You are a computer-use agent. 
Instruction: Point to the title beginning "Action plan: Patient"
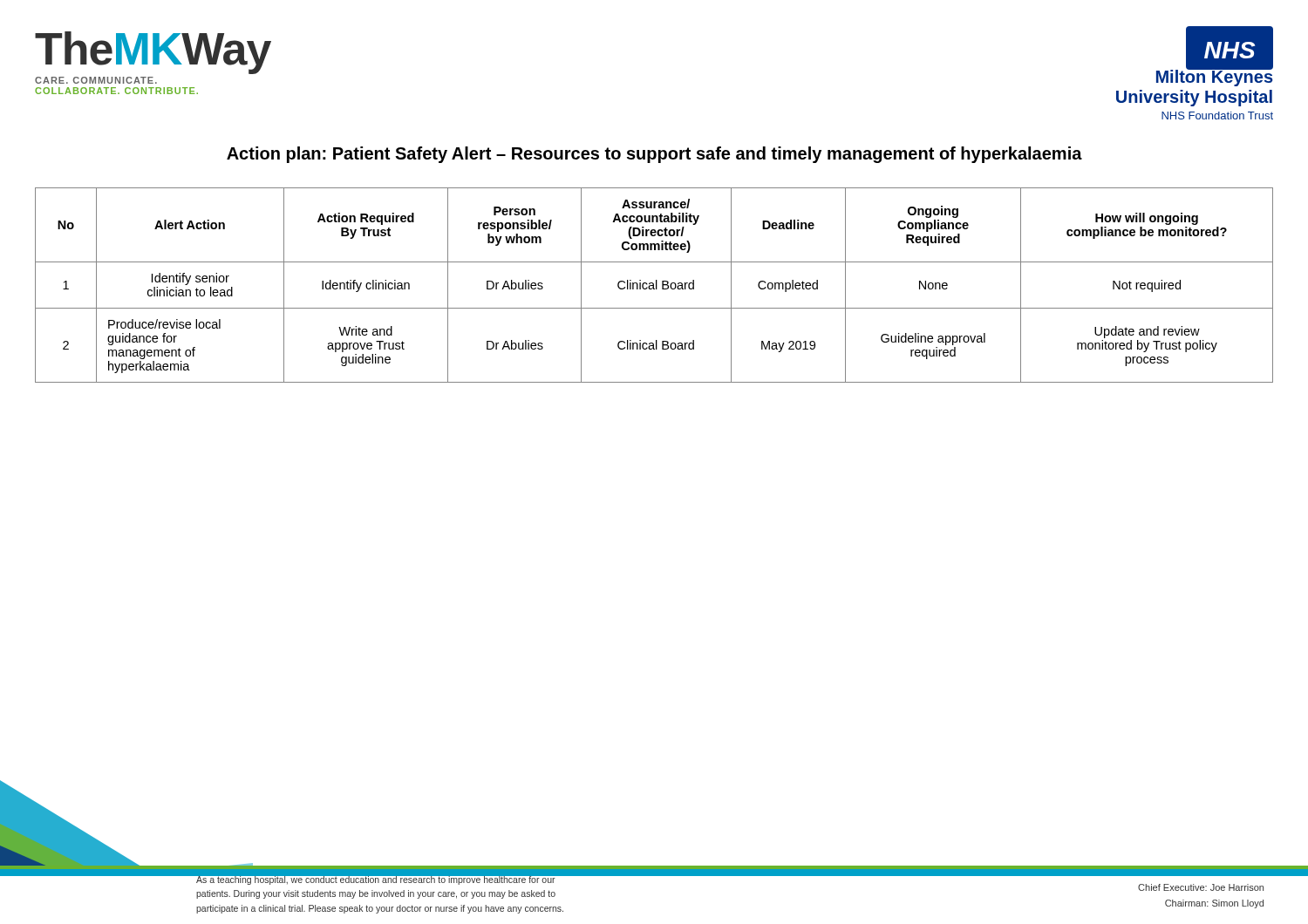click(x=654, y=153)
